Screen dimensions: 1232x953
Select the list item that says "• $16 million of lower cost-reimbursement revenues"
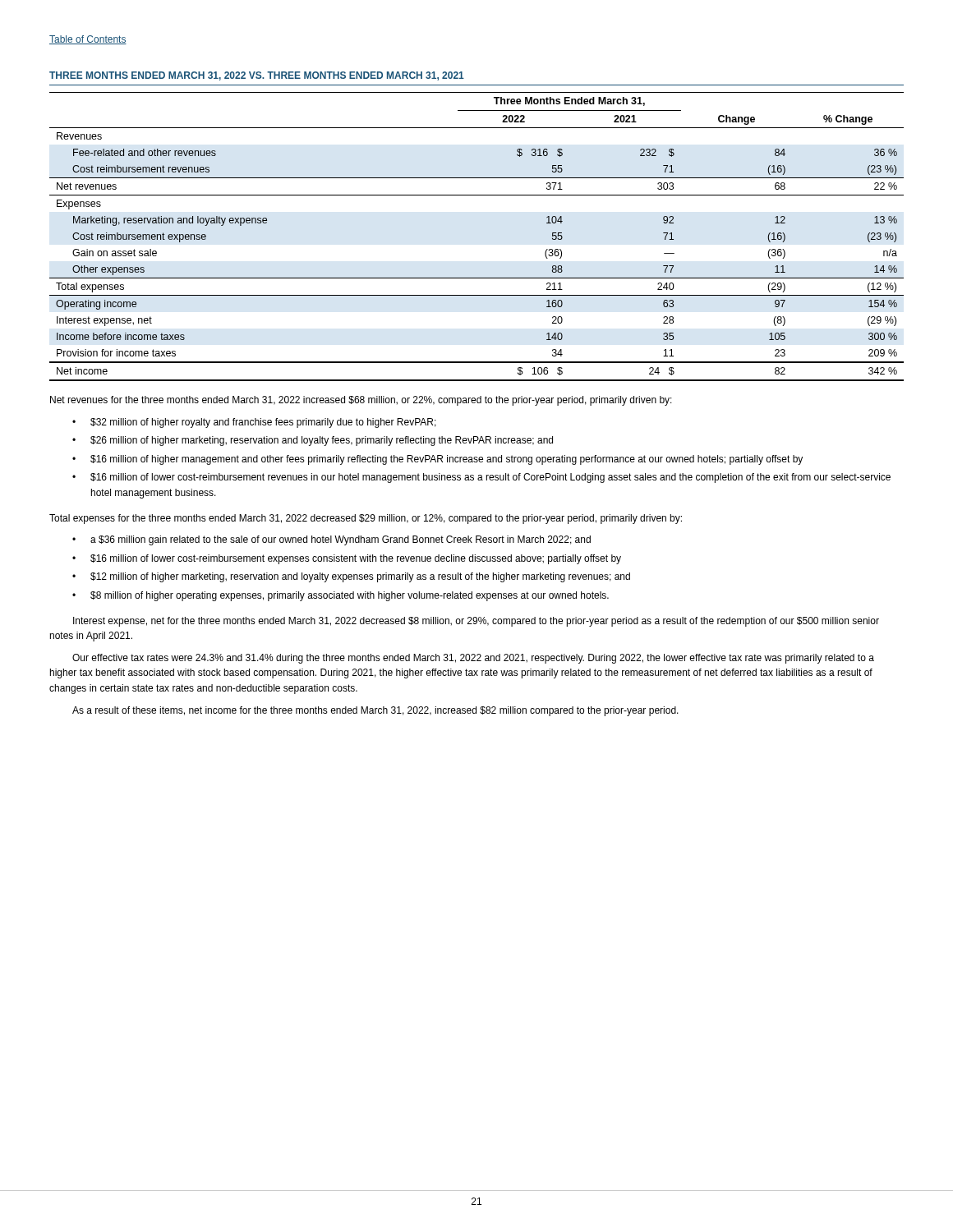coord(476,485)
